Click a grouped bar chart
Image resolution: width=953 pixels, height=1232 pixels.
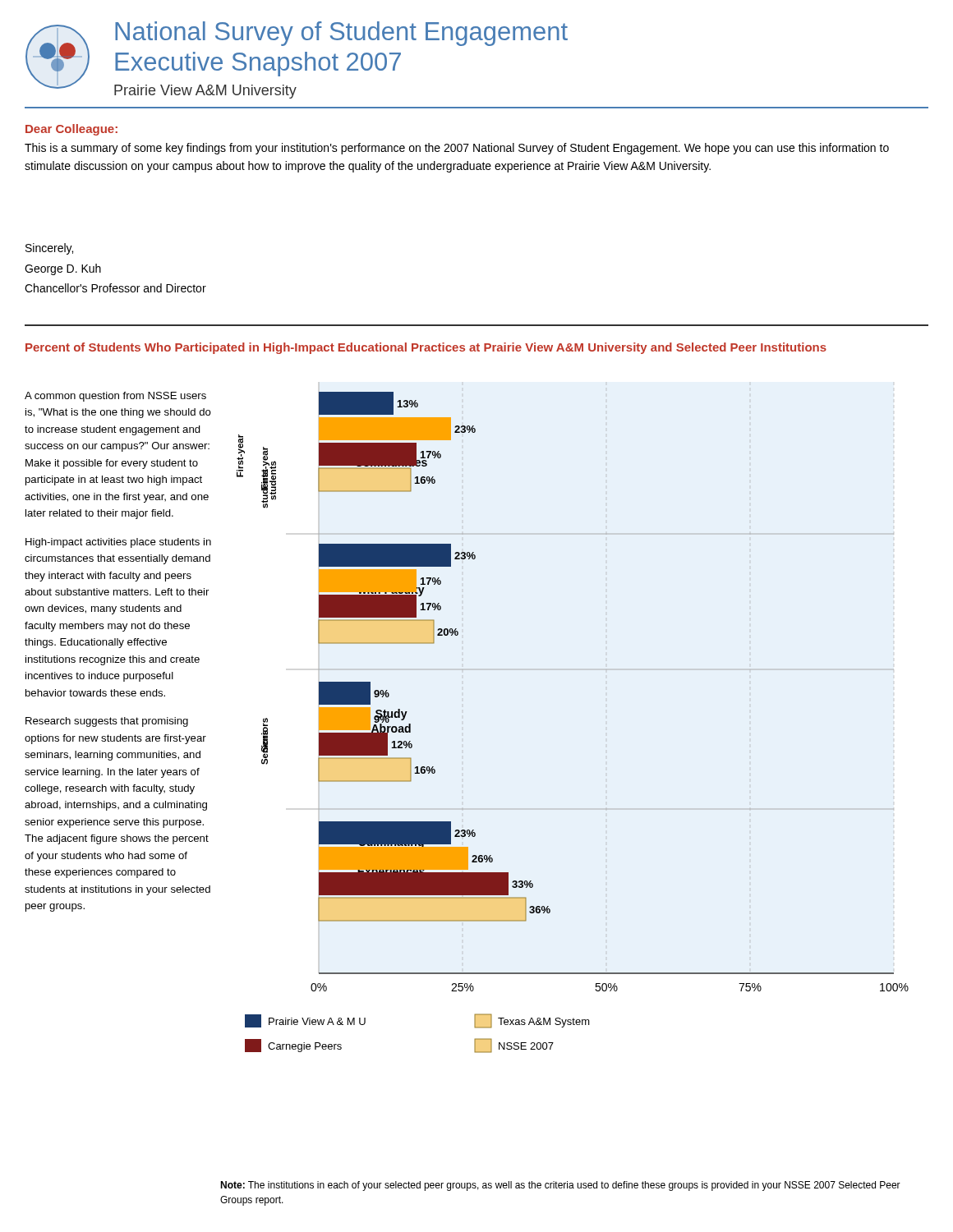coord(578,731)
